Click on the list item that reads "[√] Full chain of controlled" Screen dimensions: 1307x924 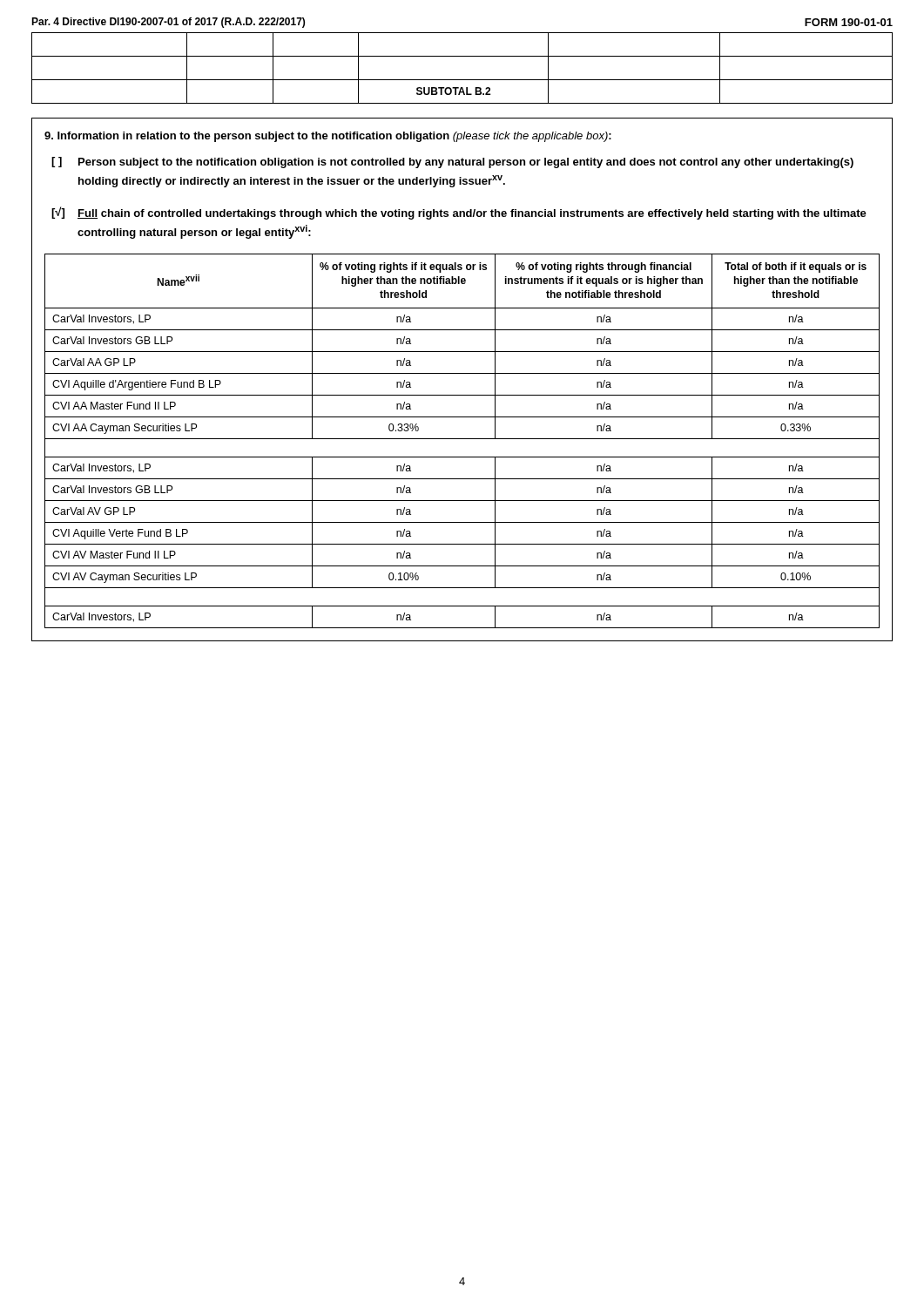pyautogui.click(x=465, y=223)
